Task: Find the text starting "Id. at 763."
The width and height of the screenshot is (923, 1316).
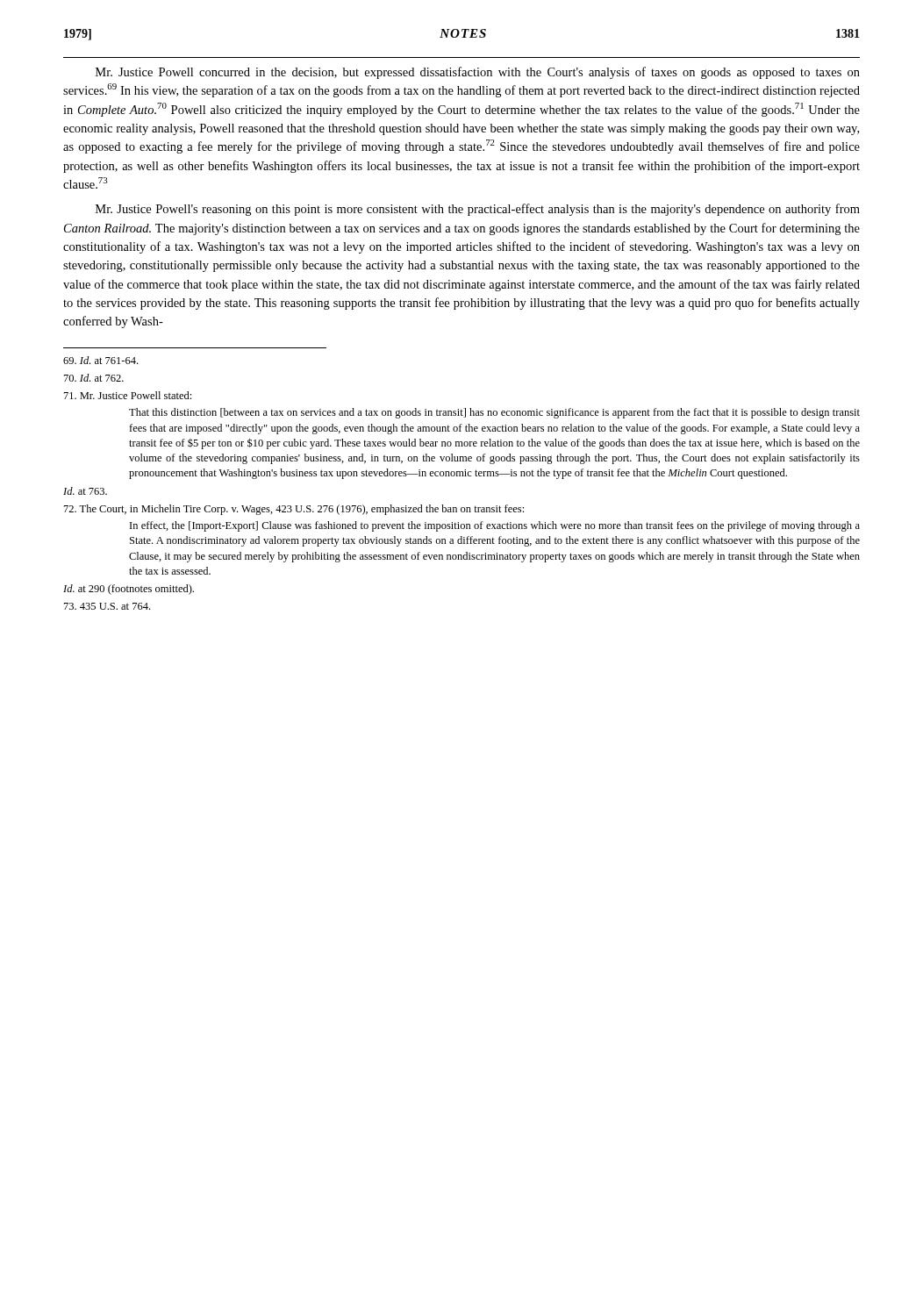Action: [x=85, y=491]
